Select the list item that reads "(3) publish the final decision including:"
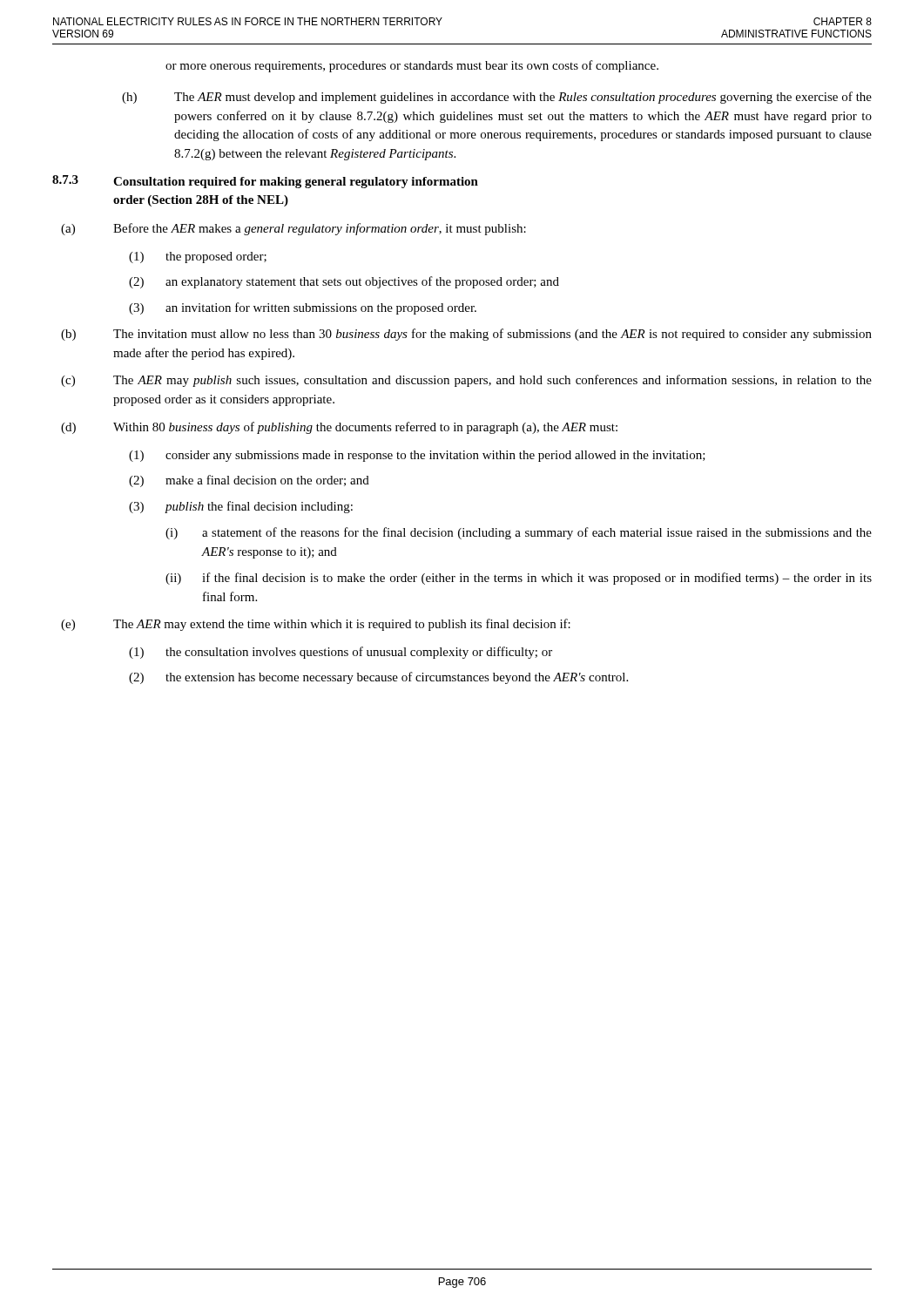This screenshot has height=1307, width=924. [x=241, y=507]
